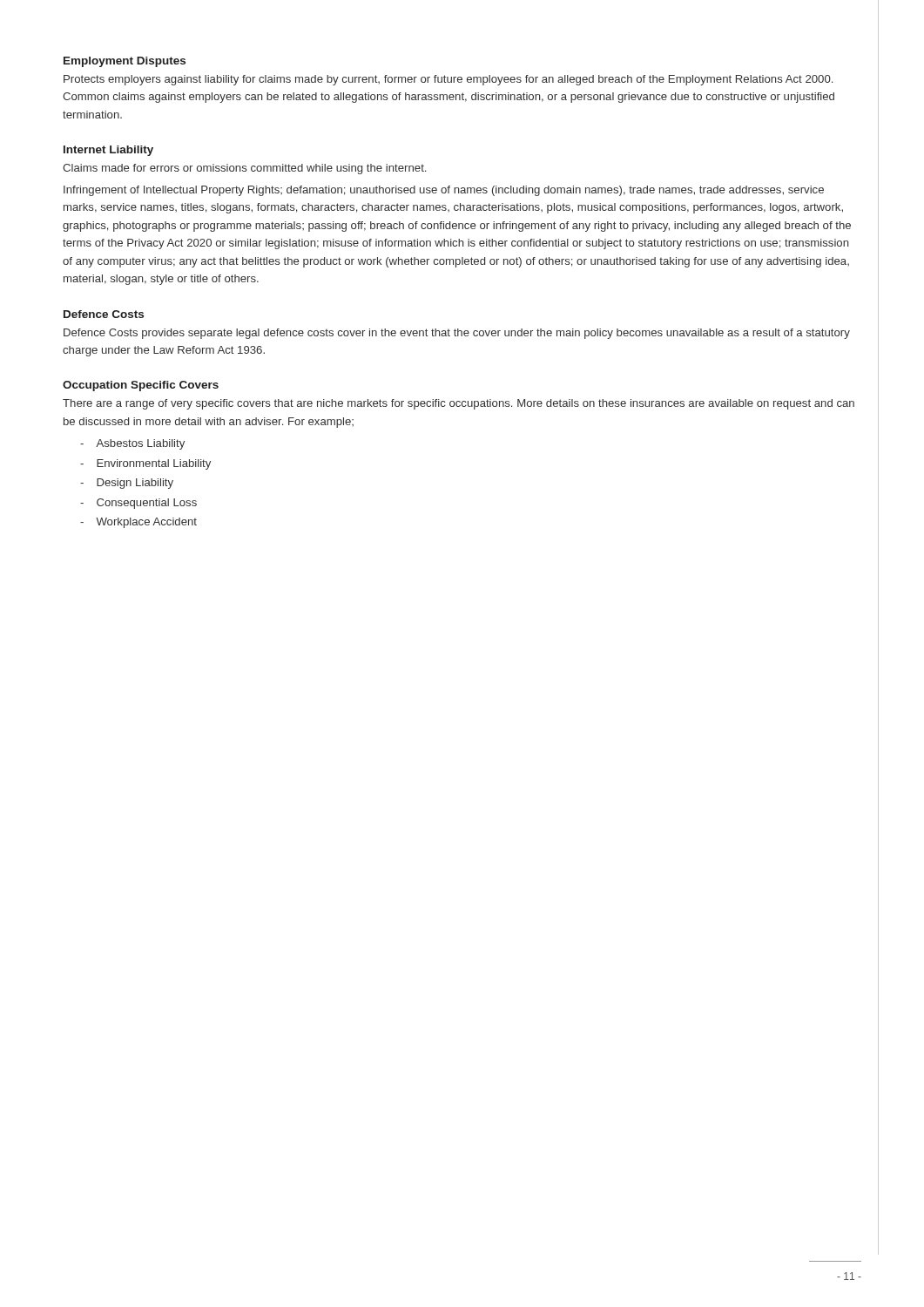Point to the block beginning "There are a range of"
Viewport: 924px width, 1307px height.
[459, 412]
